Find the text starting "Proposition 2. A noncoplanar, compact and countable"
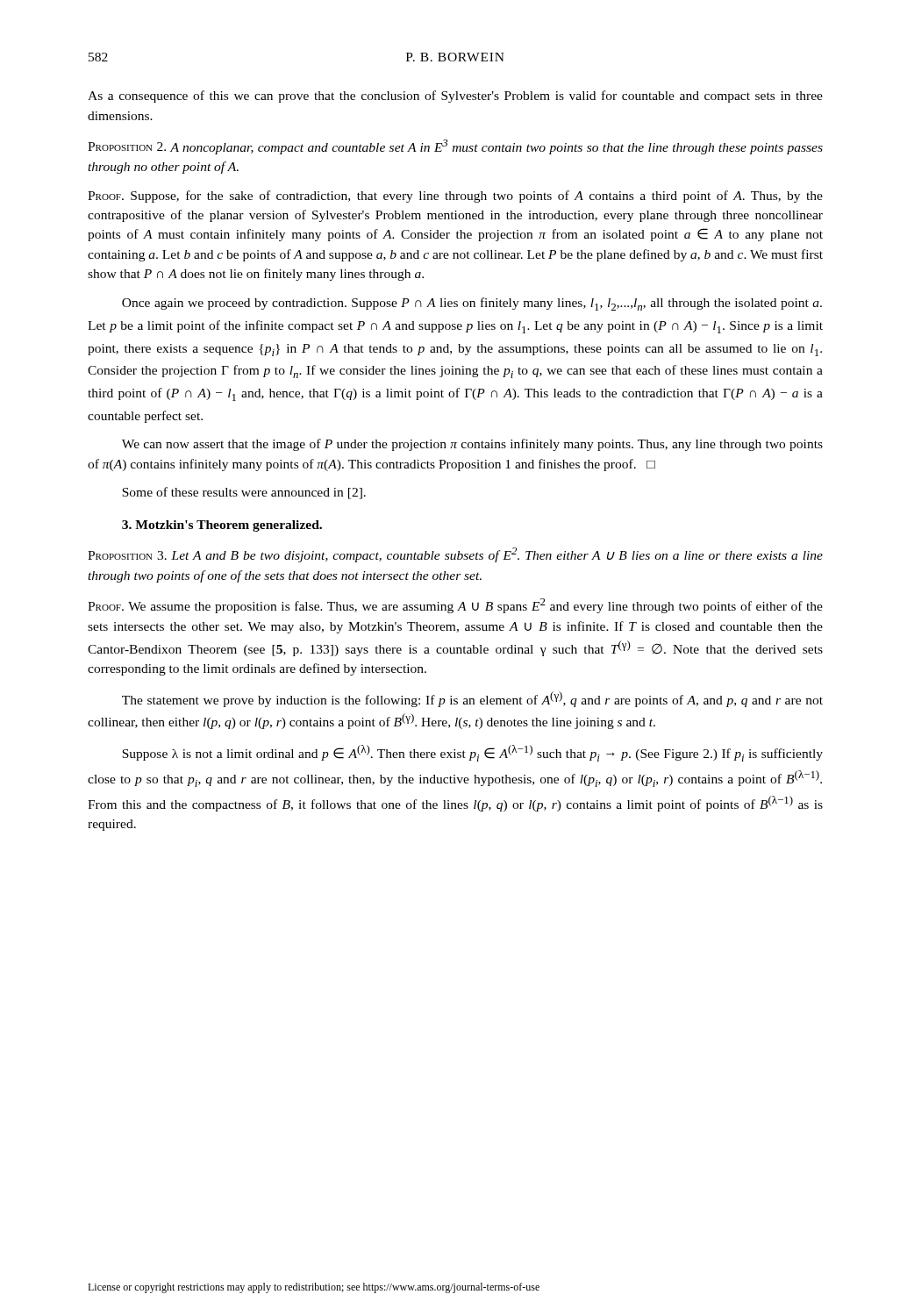The height and width of the screenshot is (1316, 900). pos(455,155)
